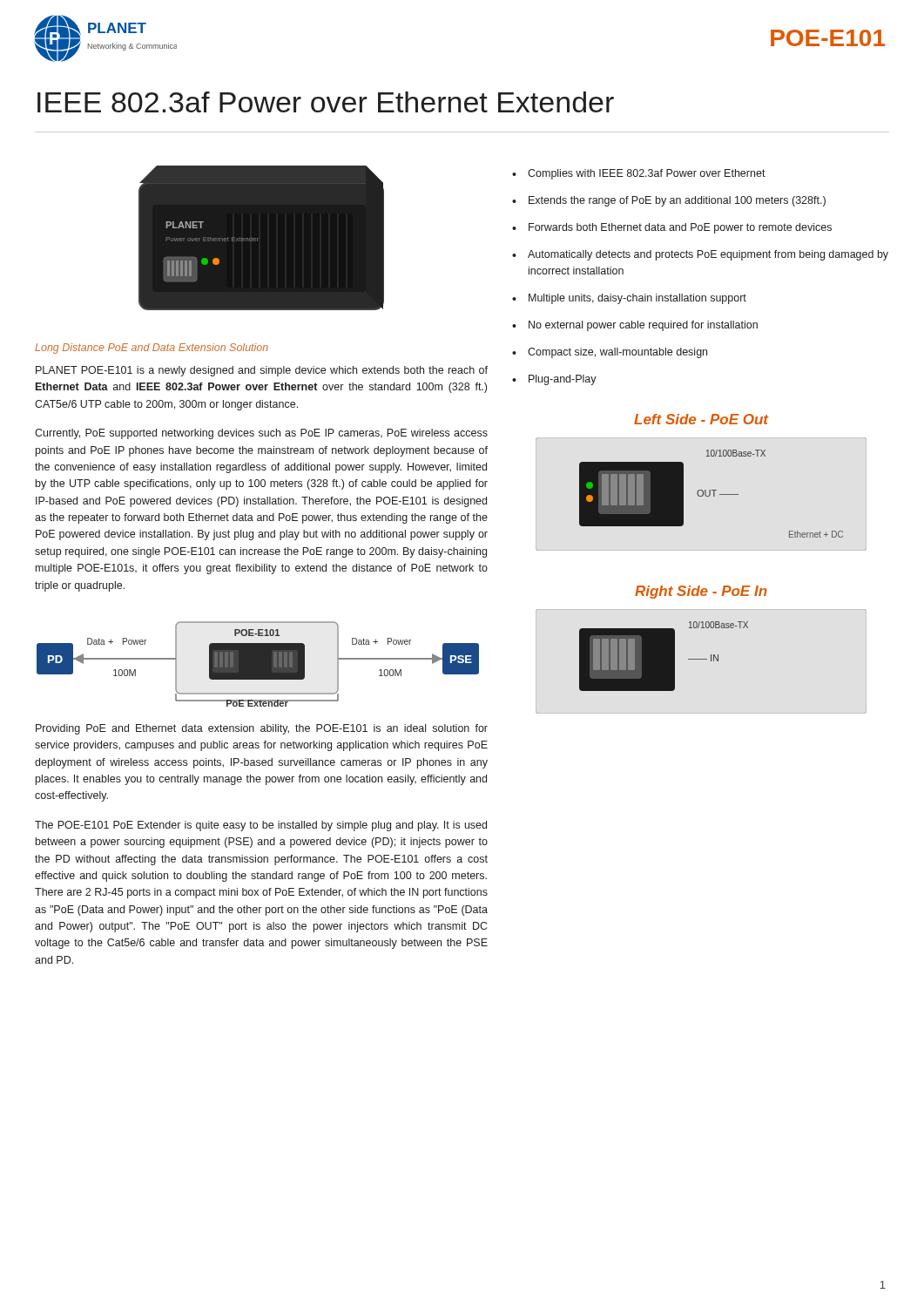Image resolution: width=924 pixels, height=1307 pixels.
Task: Find the passage starting "Compact size, wall-mountable design"
Action: pos(618,352)
